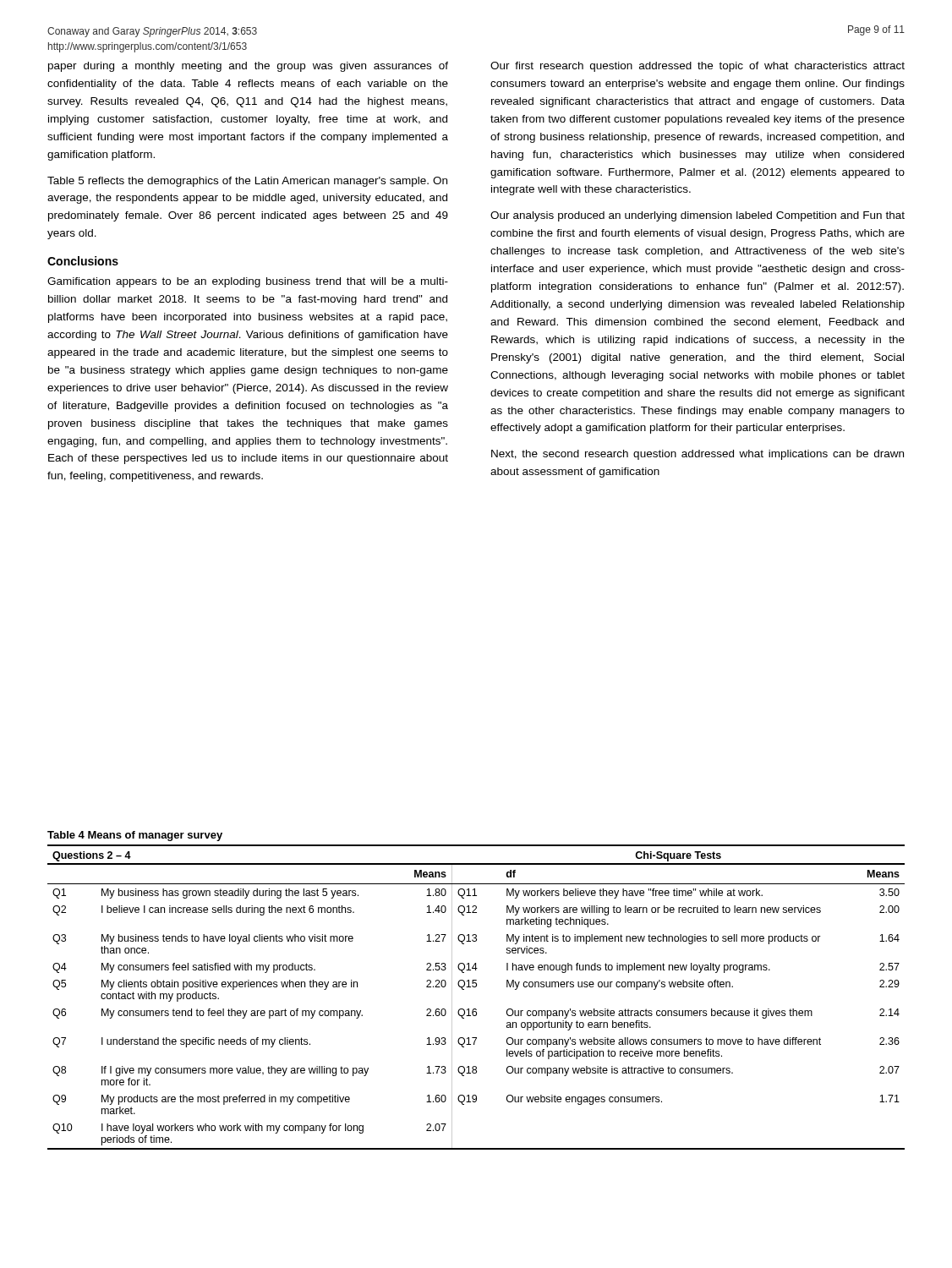The image size is (952, 1268).
Task: Point to the block starting "Our first research"
Action: click(x=698, y=127)
